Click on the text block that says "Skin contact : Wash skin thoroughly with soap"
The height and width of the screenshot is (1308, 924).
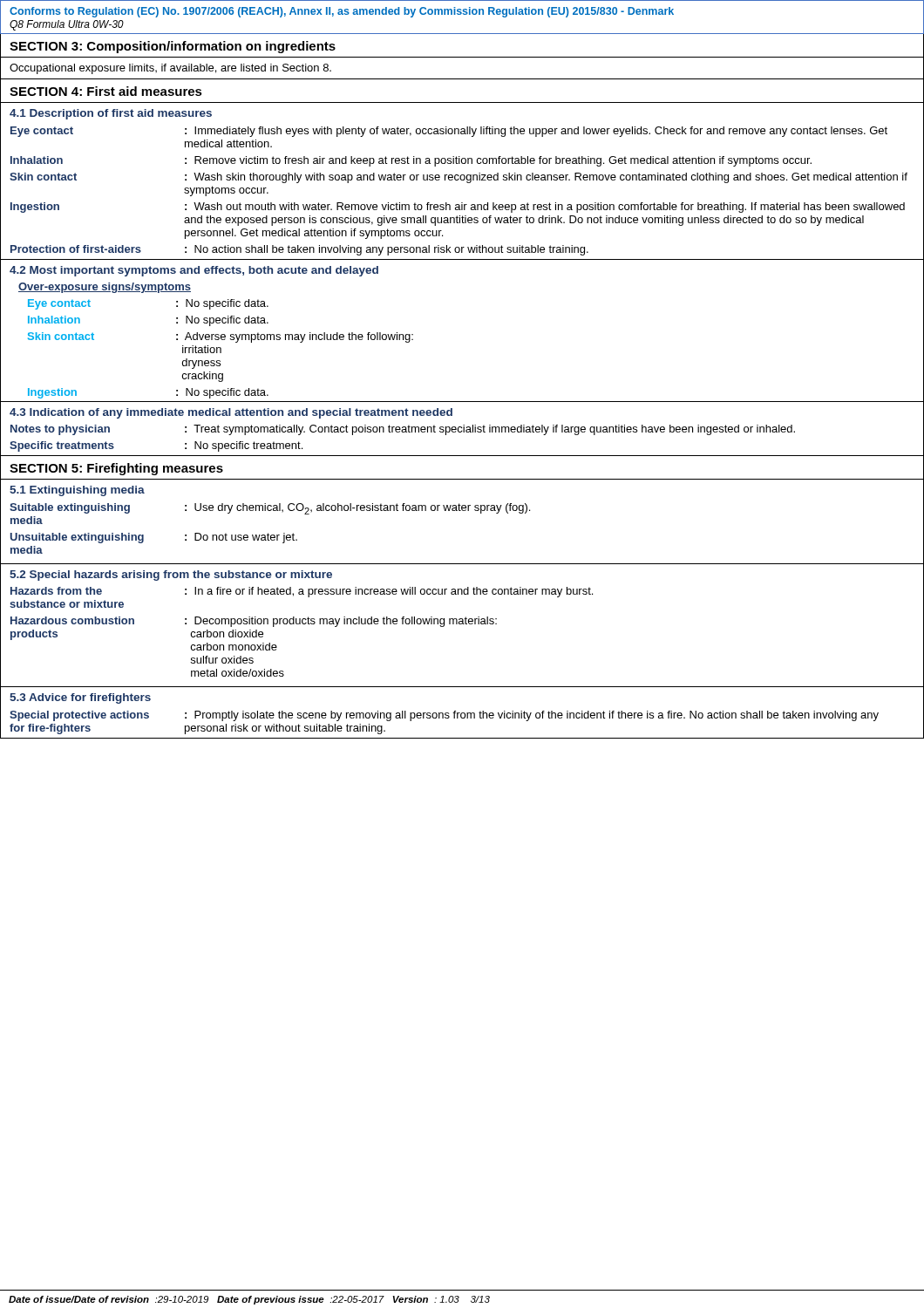point(462,183)
